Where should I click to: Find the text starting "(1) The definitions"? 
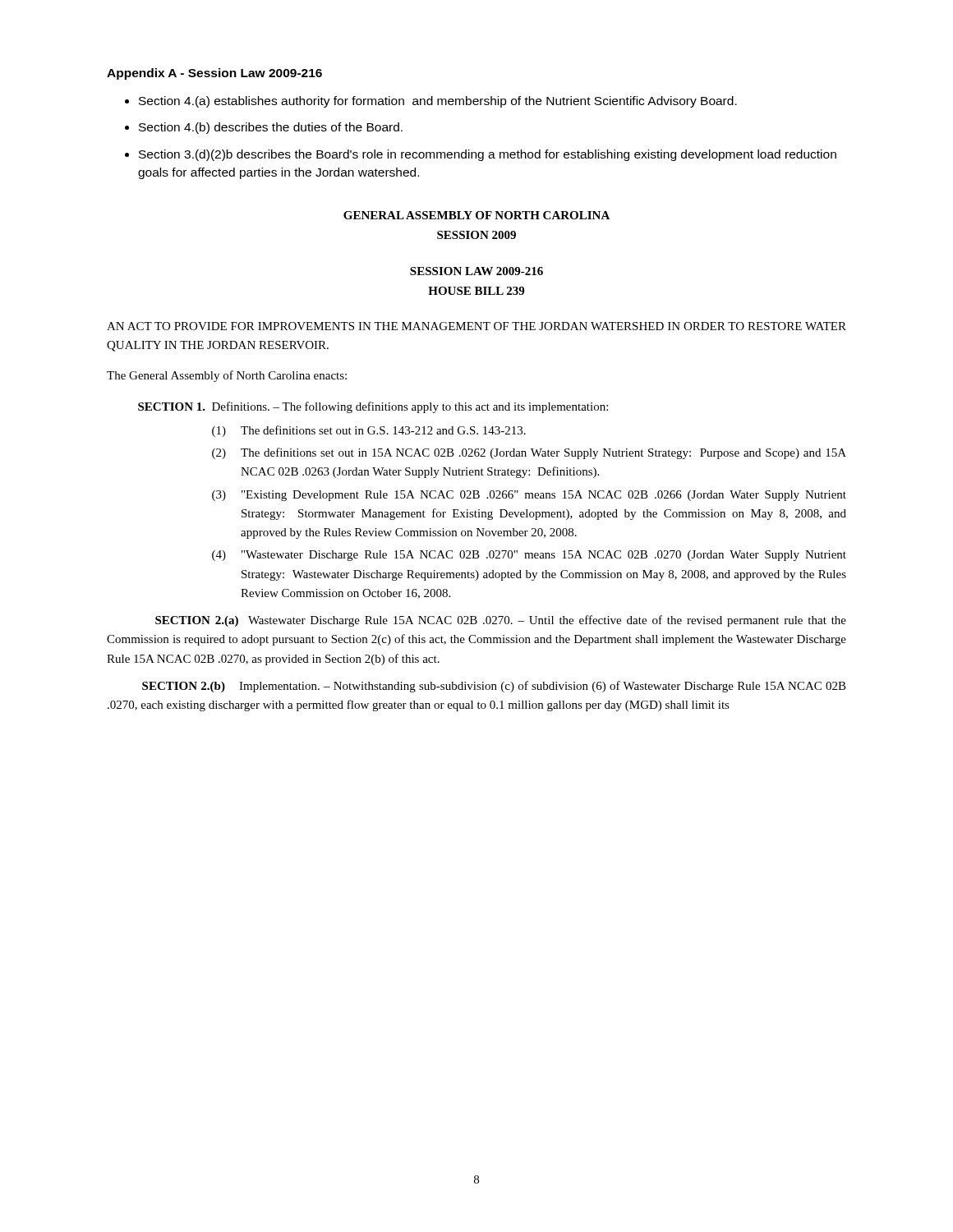(x=513, y=431)
